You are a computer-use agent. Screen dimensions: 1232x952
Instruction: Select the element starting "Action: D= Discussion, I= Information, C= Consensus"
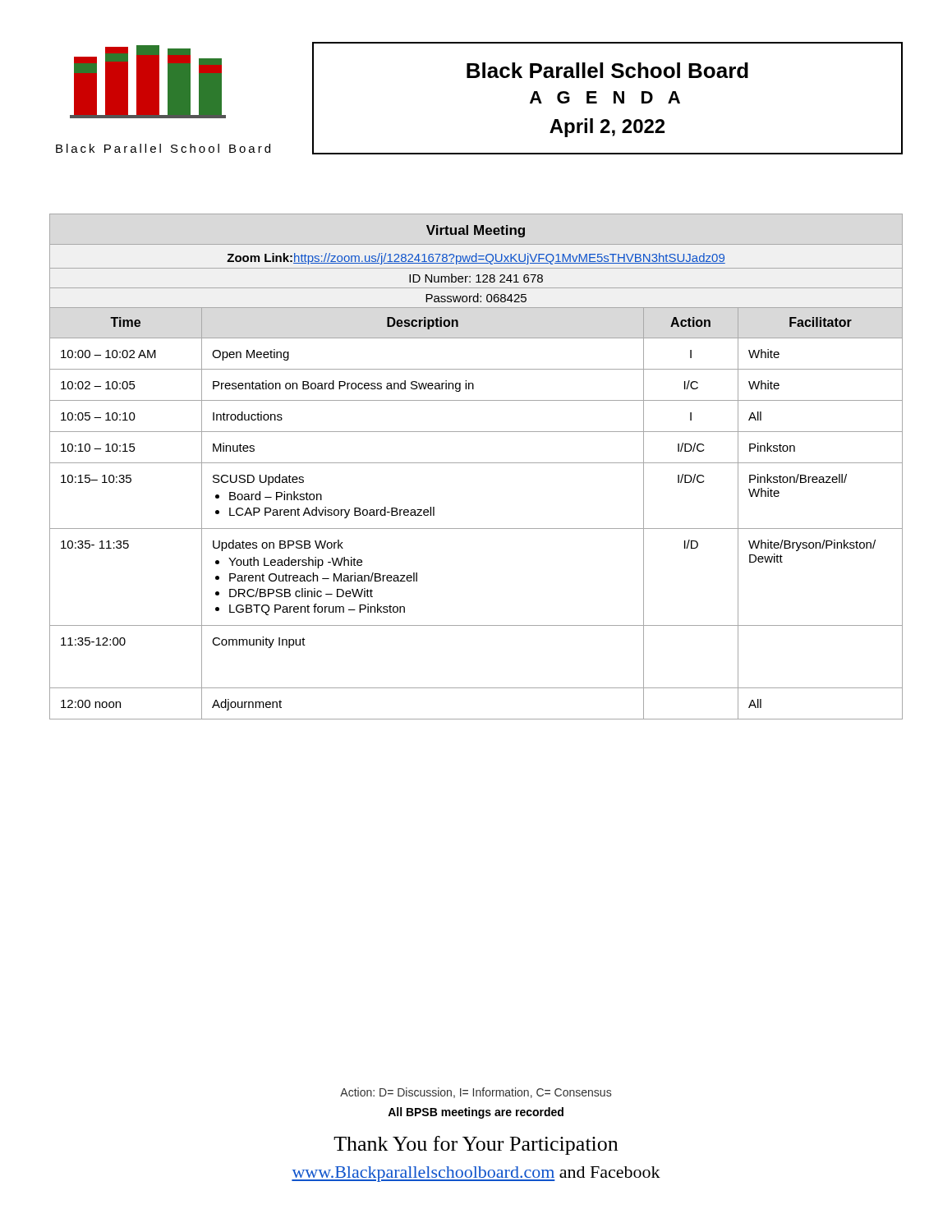[476, 1092]
